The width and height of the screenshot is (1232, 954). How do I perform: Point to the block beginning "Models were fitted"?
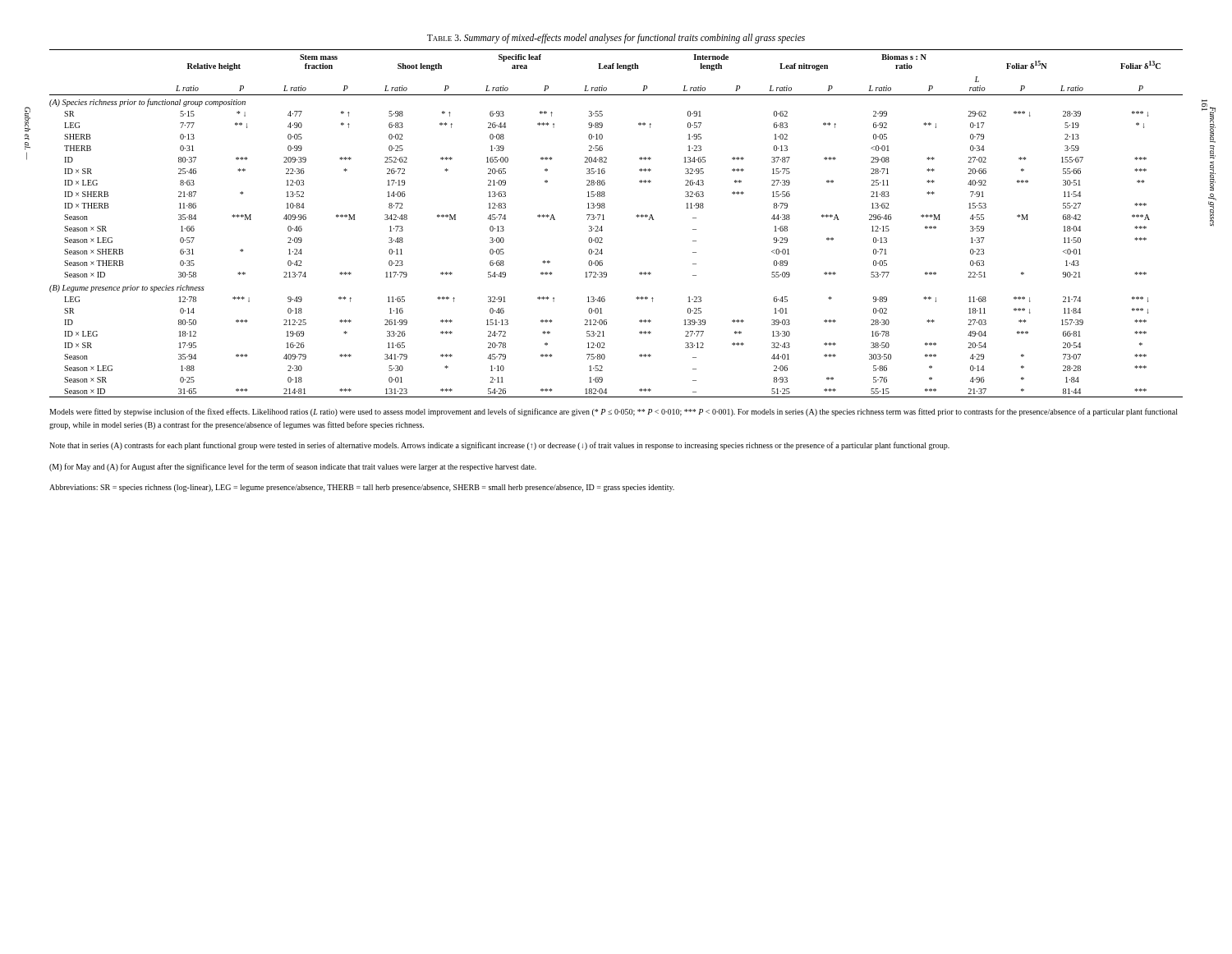tap(616, 450)
